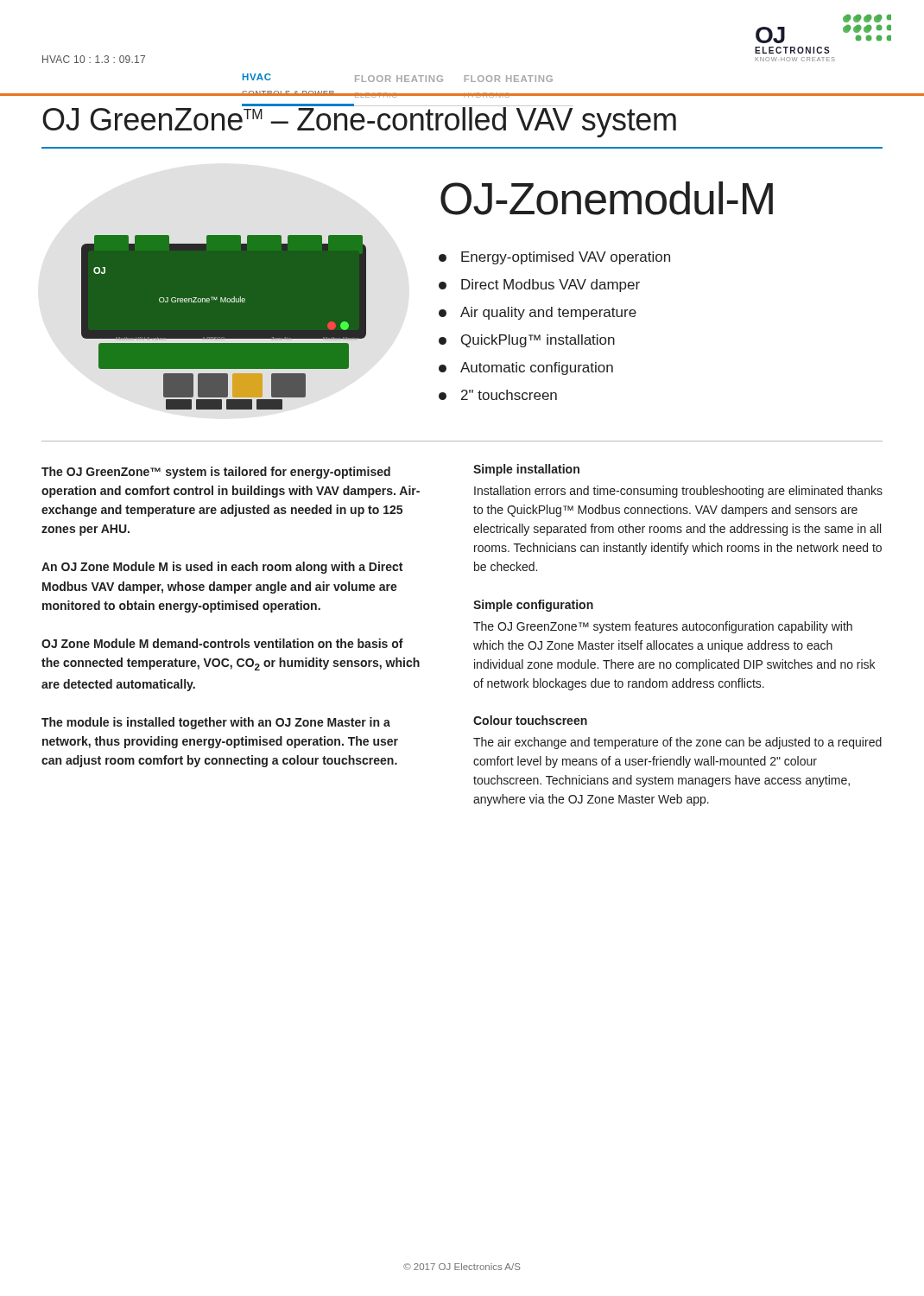Click where it says "Energy-optimised VAV operation"
The image size is (924, 1296).
(x=555, y=257)
